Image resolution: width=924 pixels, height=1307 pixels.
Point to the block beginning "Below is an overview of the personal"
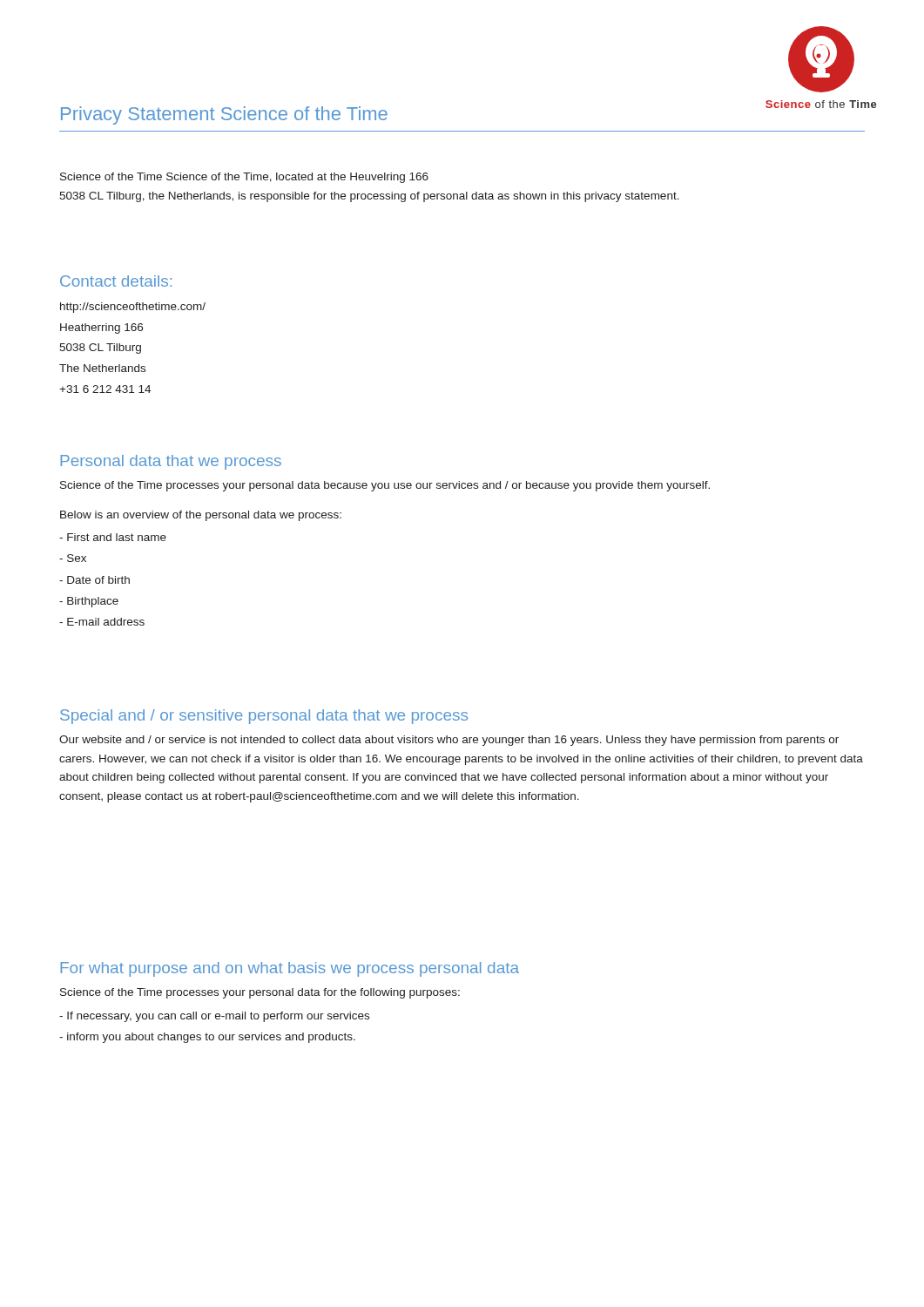pyautogui.click(x=201, y=514)
